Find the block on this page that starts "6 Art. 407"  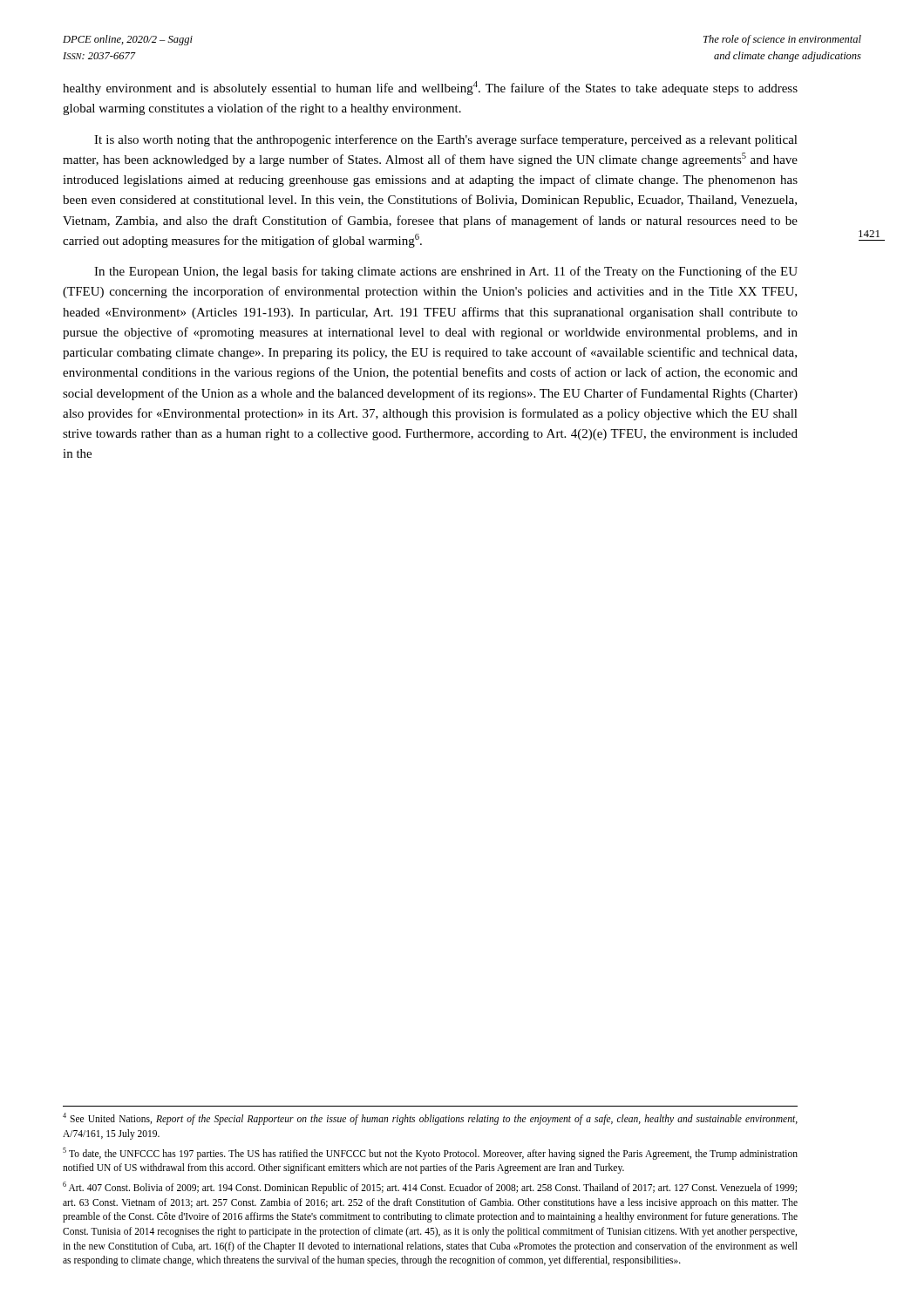[430, 1224]
